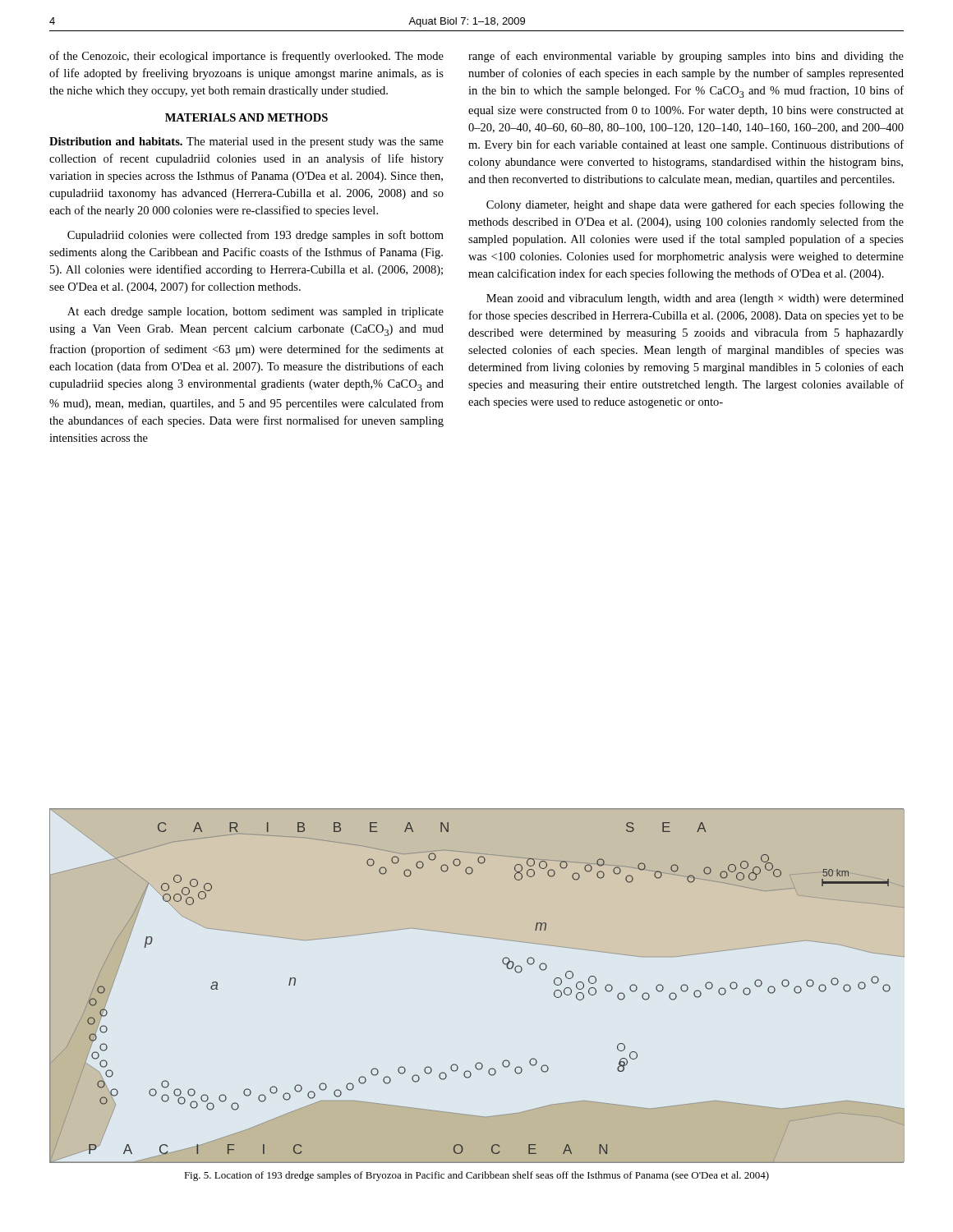Image resolution: width=953 pixels, height=1232 pixels.
Task: Locate the text block that says "Cupuladriid colonies were collected from"
Action: click(246, 261)
